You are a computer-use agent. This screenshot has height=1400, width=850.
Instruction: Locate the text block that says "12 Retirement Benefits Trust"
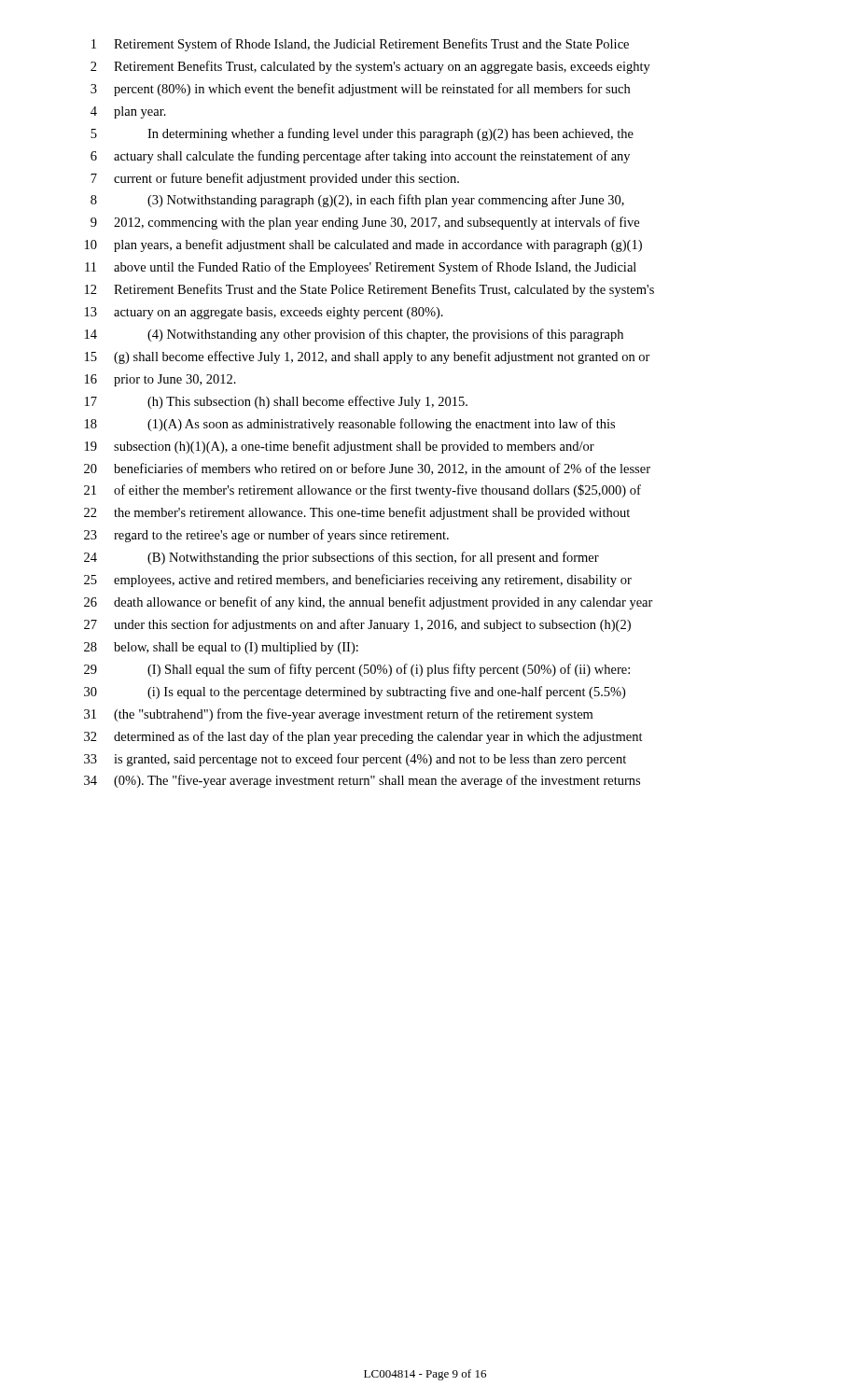coord(425,290)
